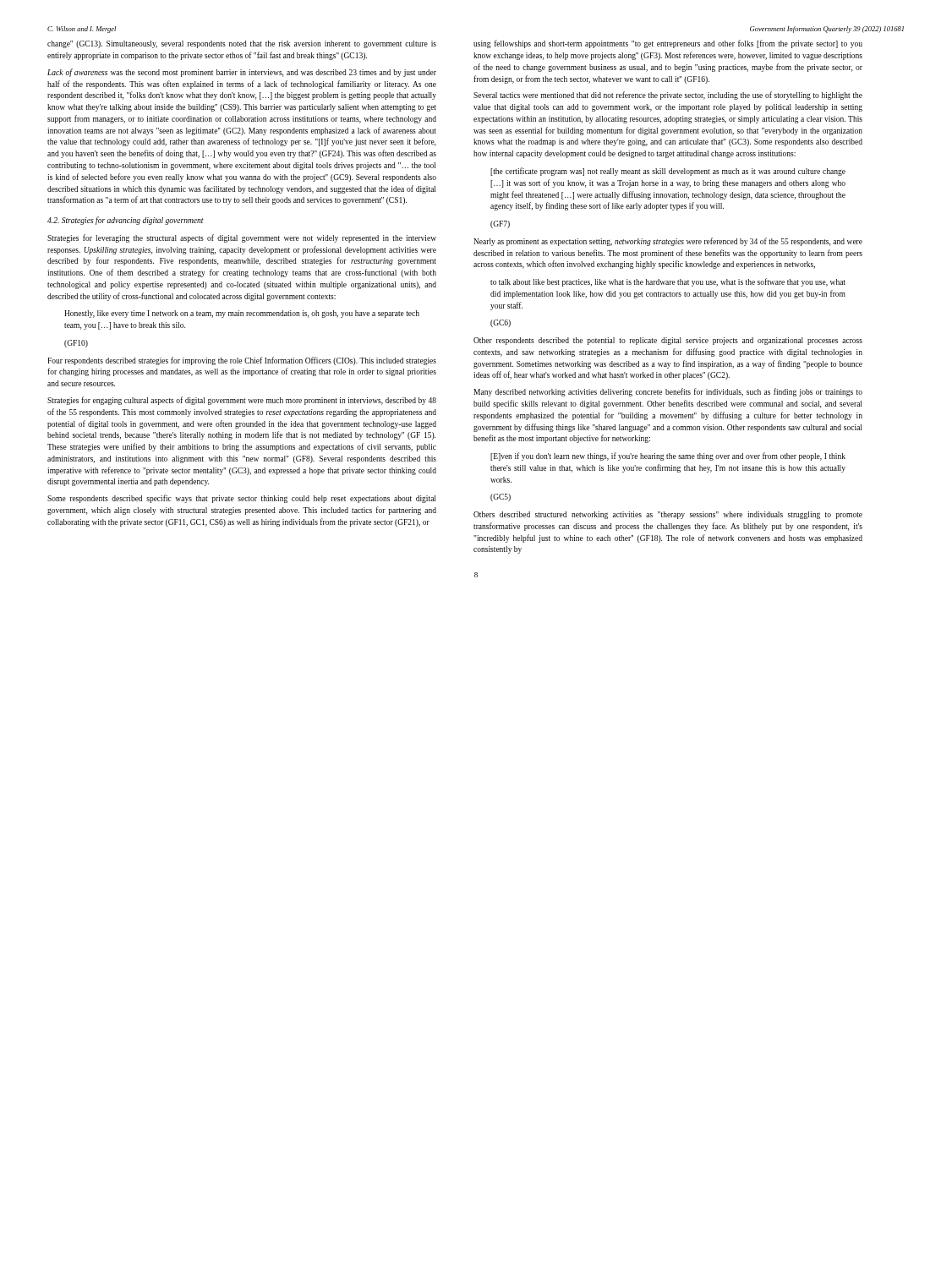Where is the passage that starts "Nearly as prominent as expectation setting, networking strategies"?
This screenshot has width=952, height=1268.
(x=668, y=254)
